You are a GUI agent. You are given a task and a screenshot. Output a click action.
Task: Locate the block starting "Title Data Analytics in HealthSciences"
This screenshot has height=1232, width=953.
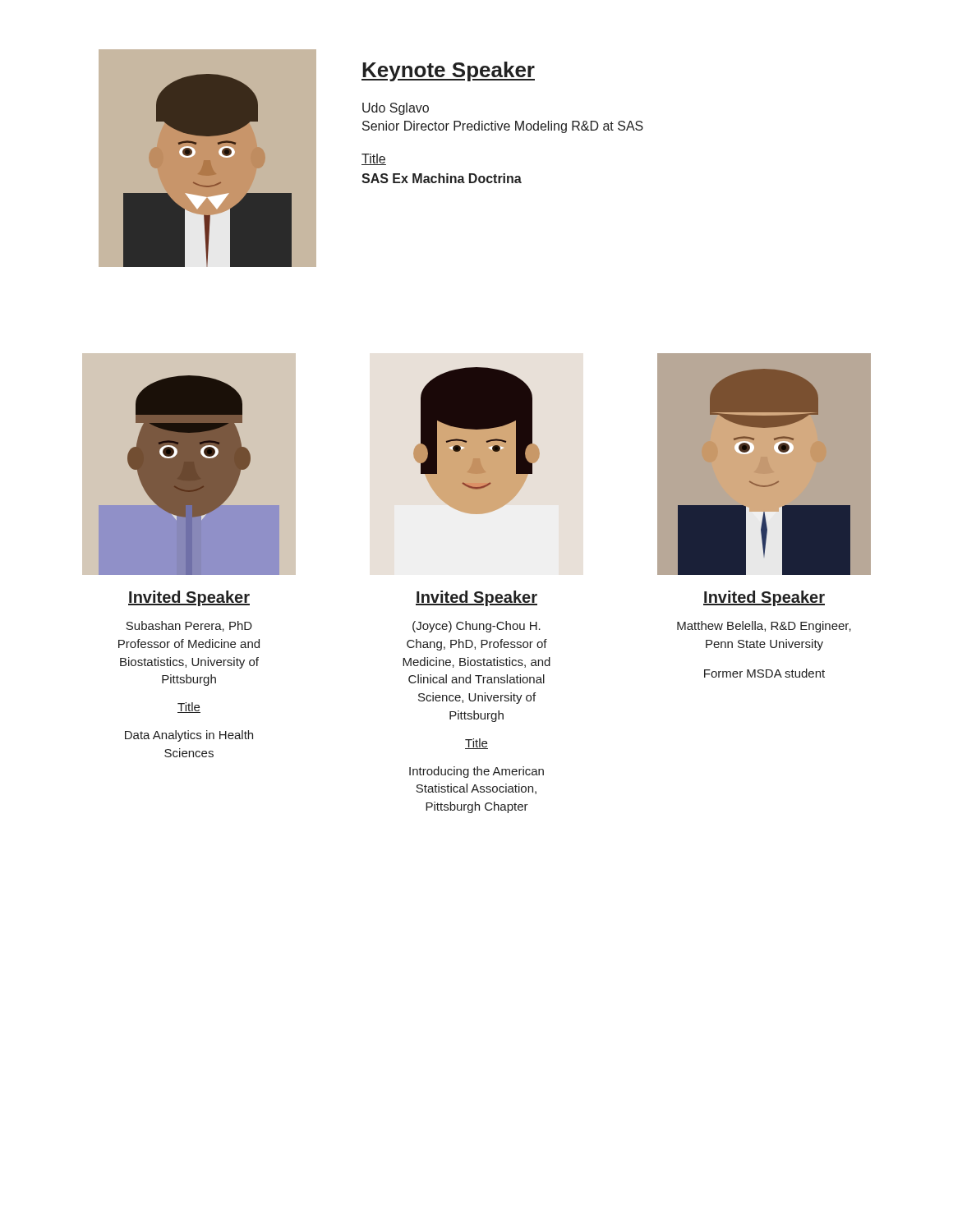point(189,731)
